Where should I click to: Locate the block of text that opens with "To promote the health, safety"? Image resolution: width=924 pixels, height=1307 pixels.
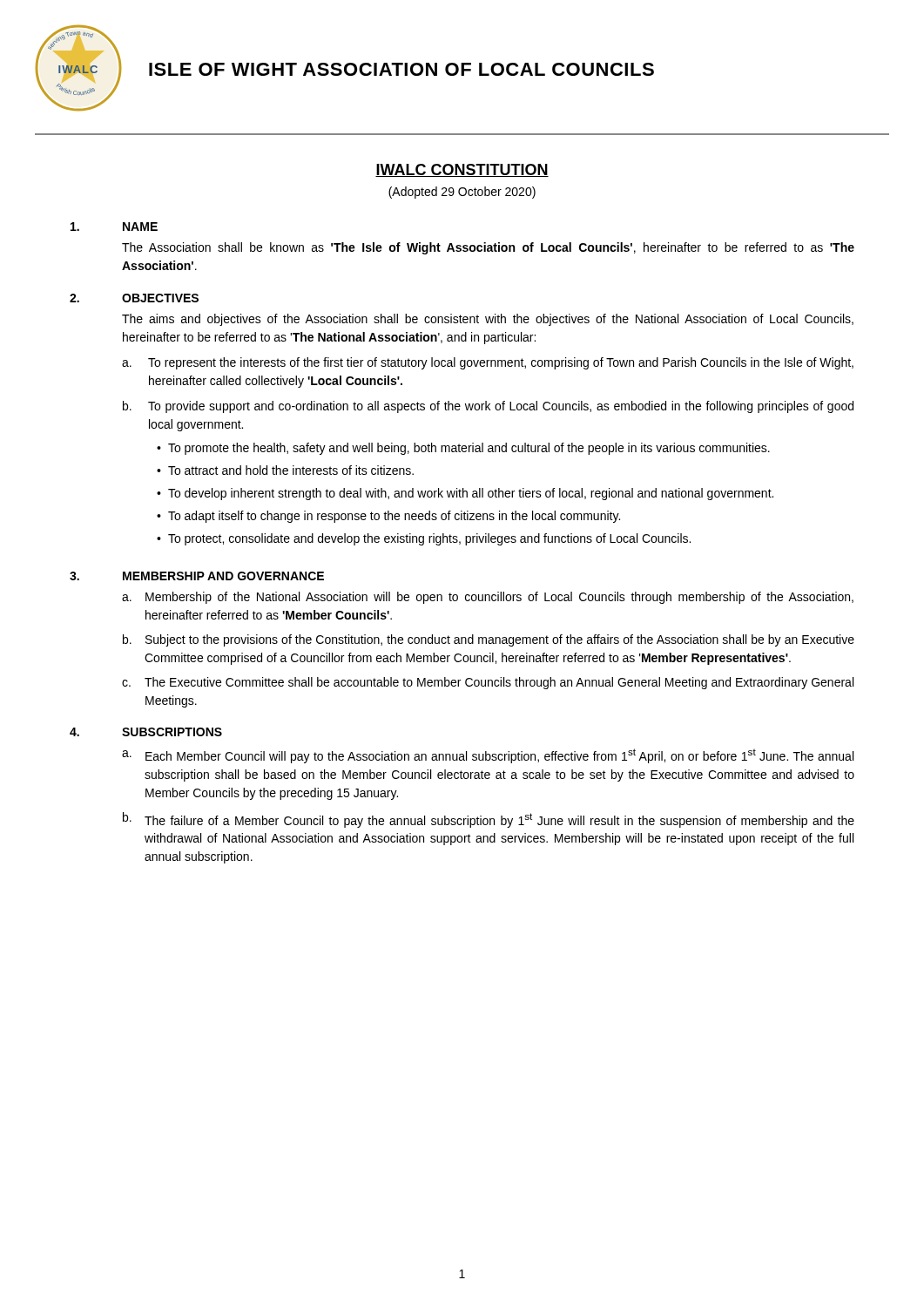click(469, 448)
